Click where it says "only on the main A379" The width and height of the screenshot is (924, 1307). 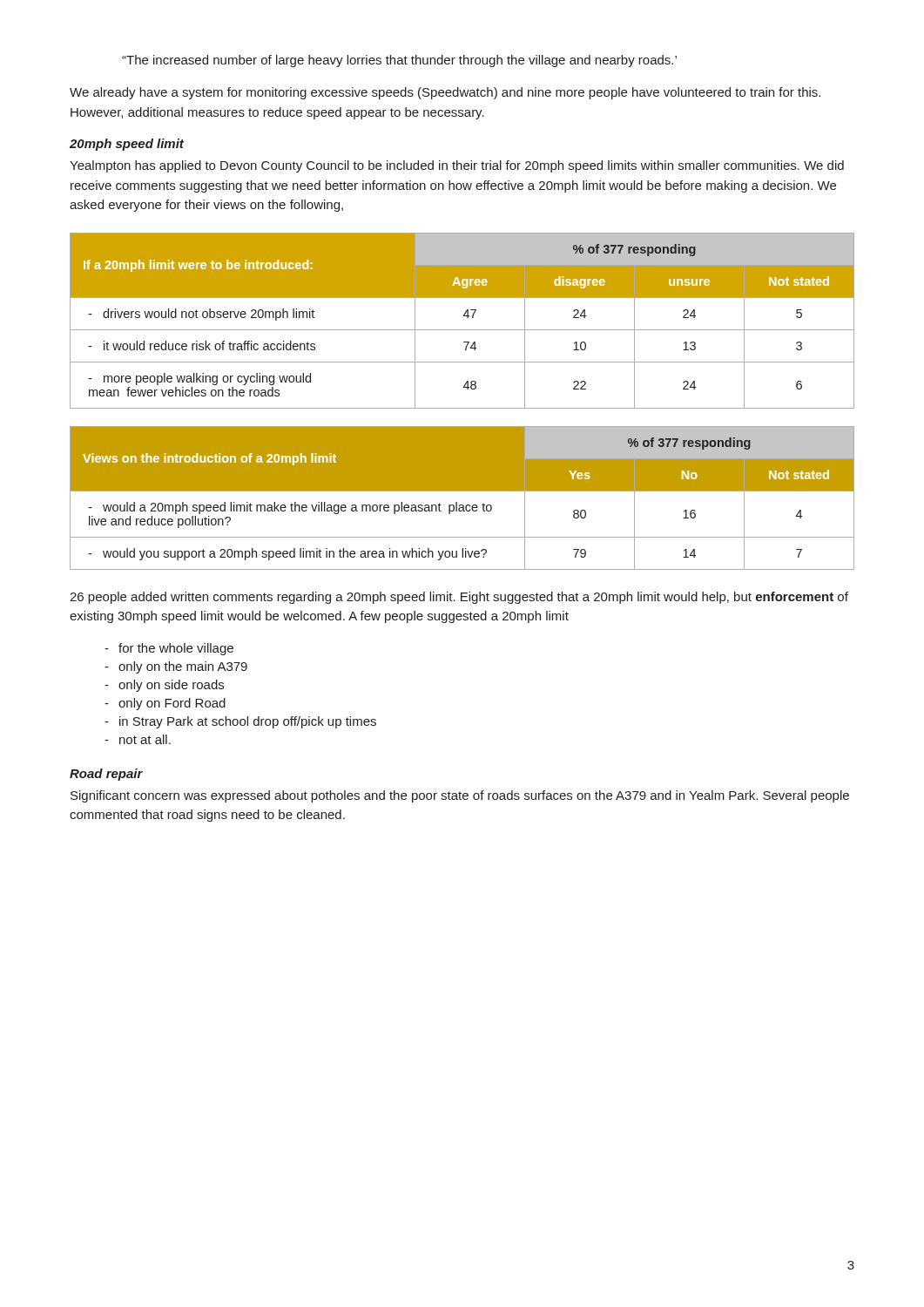tap(183, 666)
